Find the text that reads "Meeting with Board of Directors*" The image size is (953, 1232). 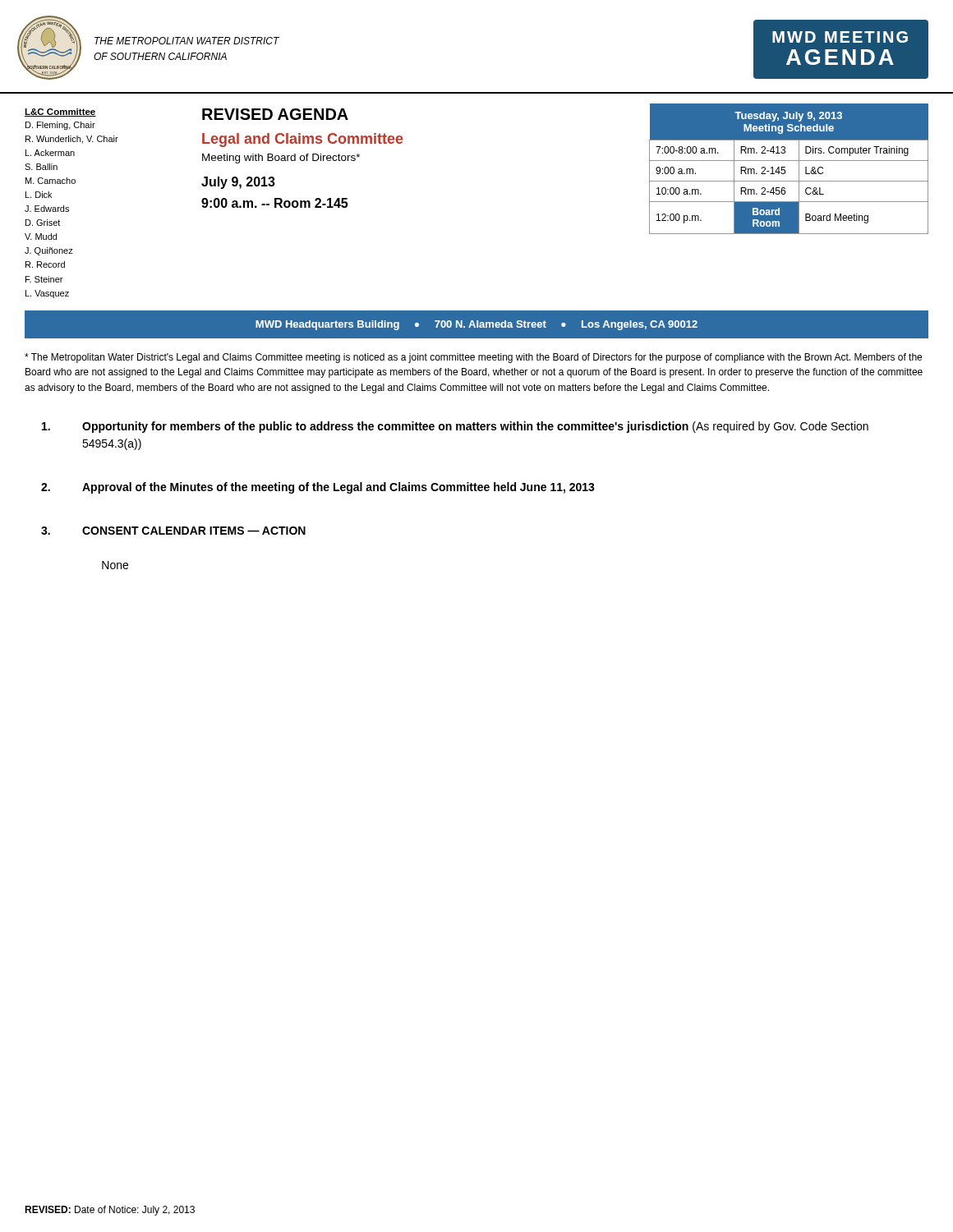click(281, 157)
